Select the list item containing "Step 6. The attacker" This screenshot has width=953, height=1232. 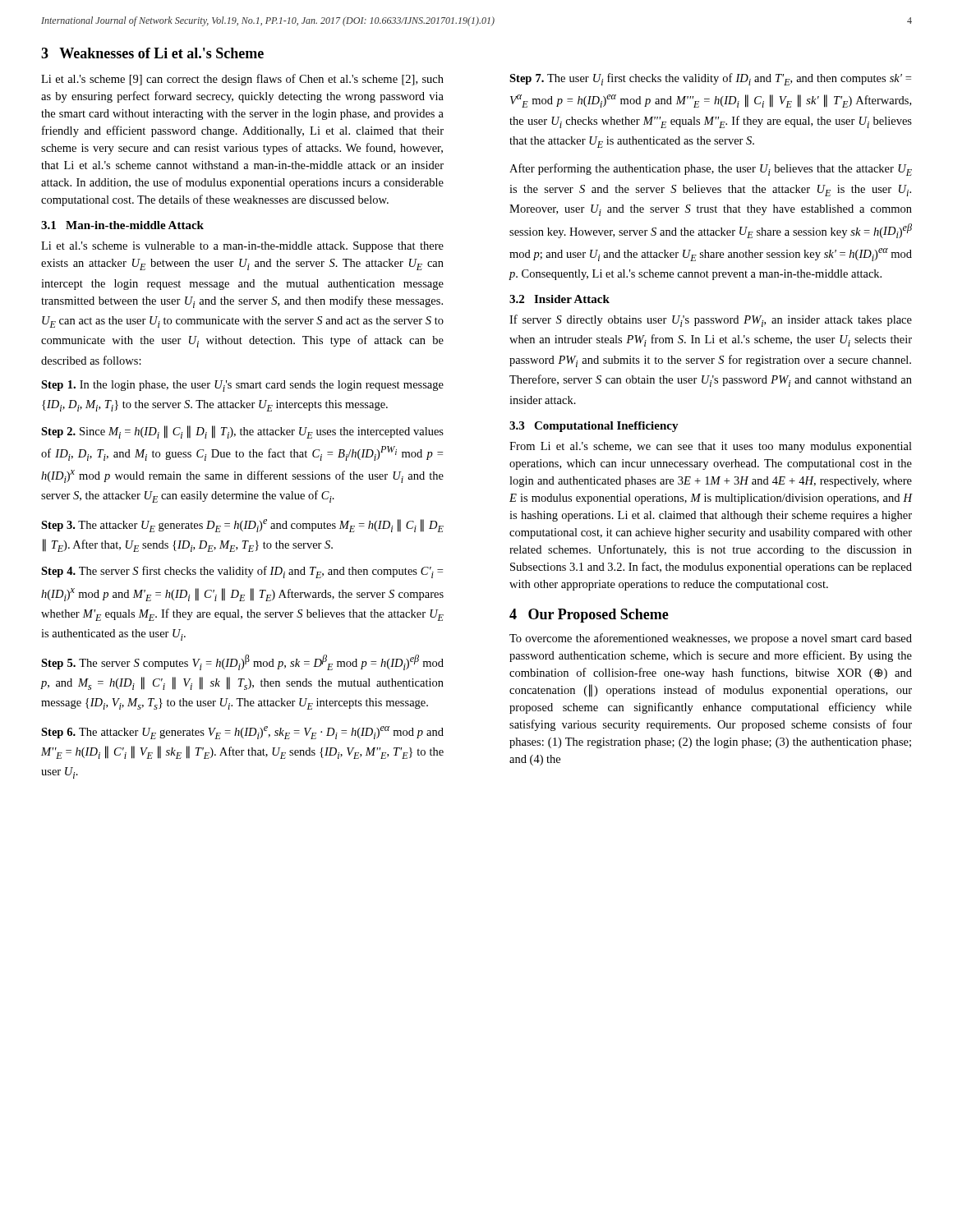click(242, 752)
